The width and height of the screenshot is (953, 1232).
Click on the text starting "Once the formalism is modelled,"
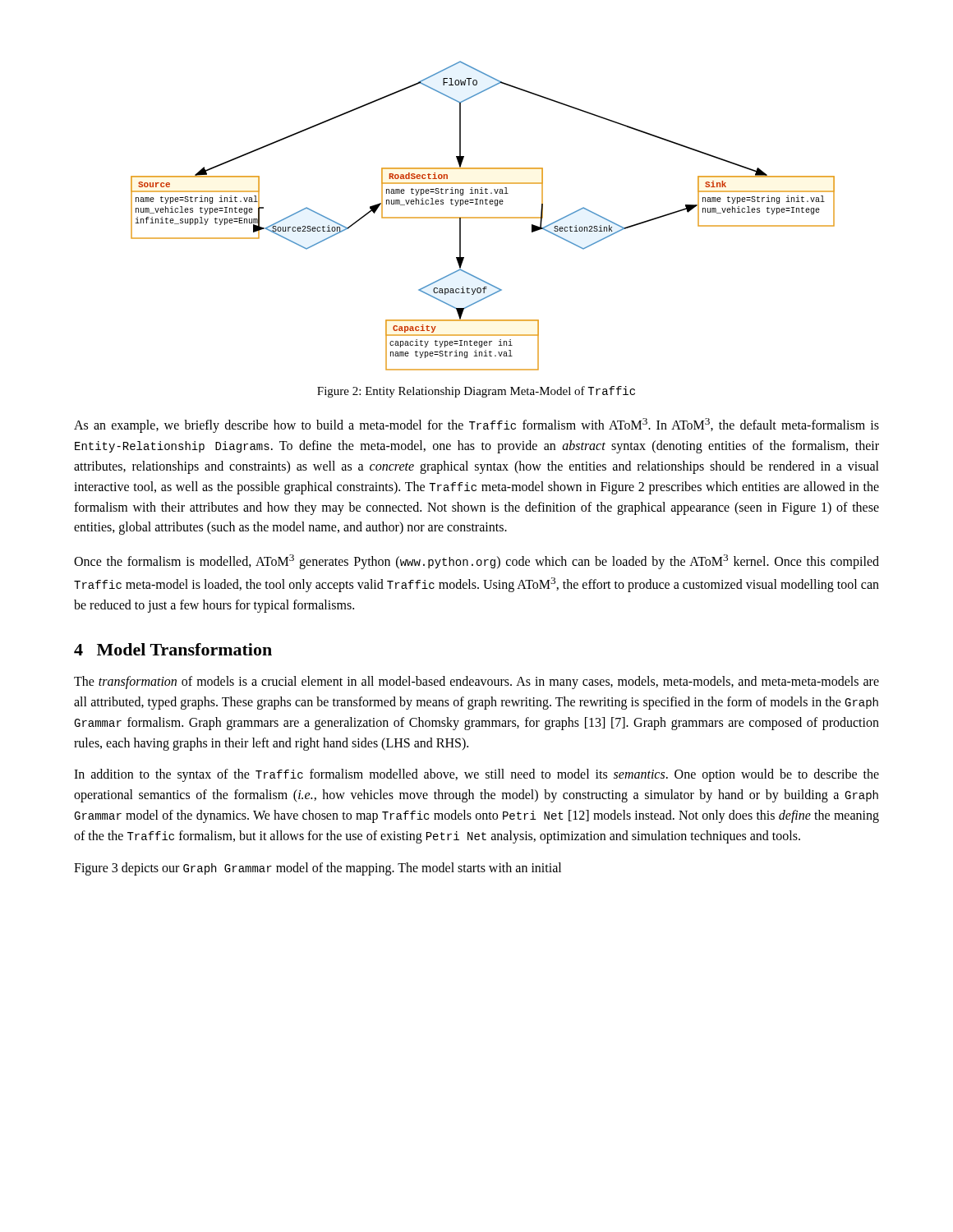pos(476,582)
